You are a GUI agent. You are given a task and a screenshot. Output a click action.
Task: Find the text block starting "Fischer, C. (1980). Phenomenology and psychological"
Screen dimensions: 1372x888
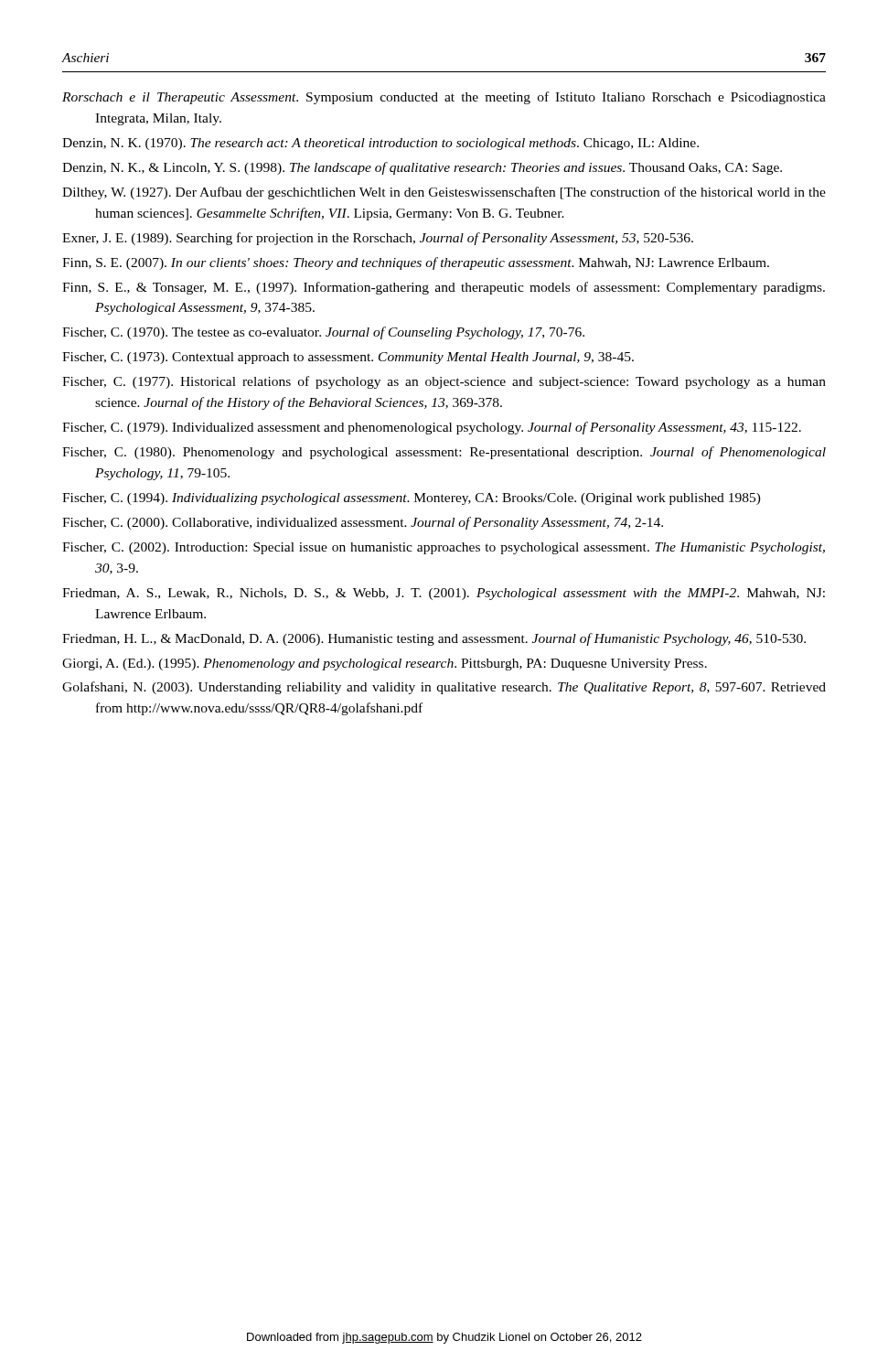pyautogui.click(x=444, y=462)
